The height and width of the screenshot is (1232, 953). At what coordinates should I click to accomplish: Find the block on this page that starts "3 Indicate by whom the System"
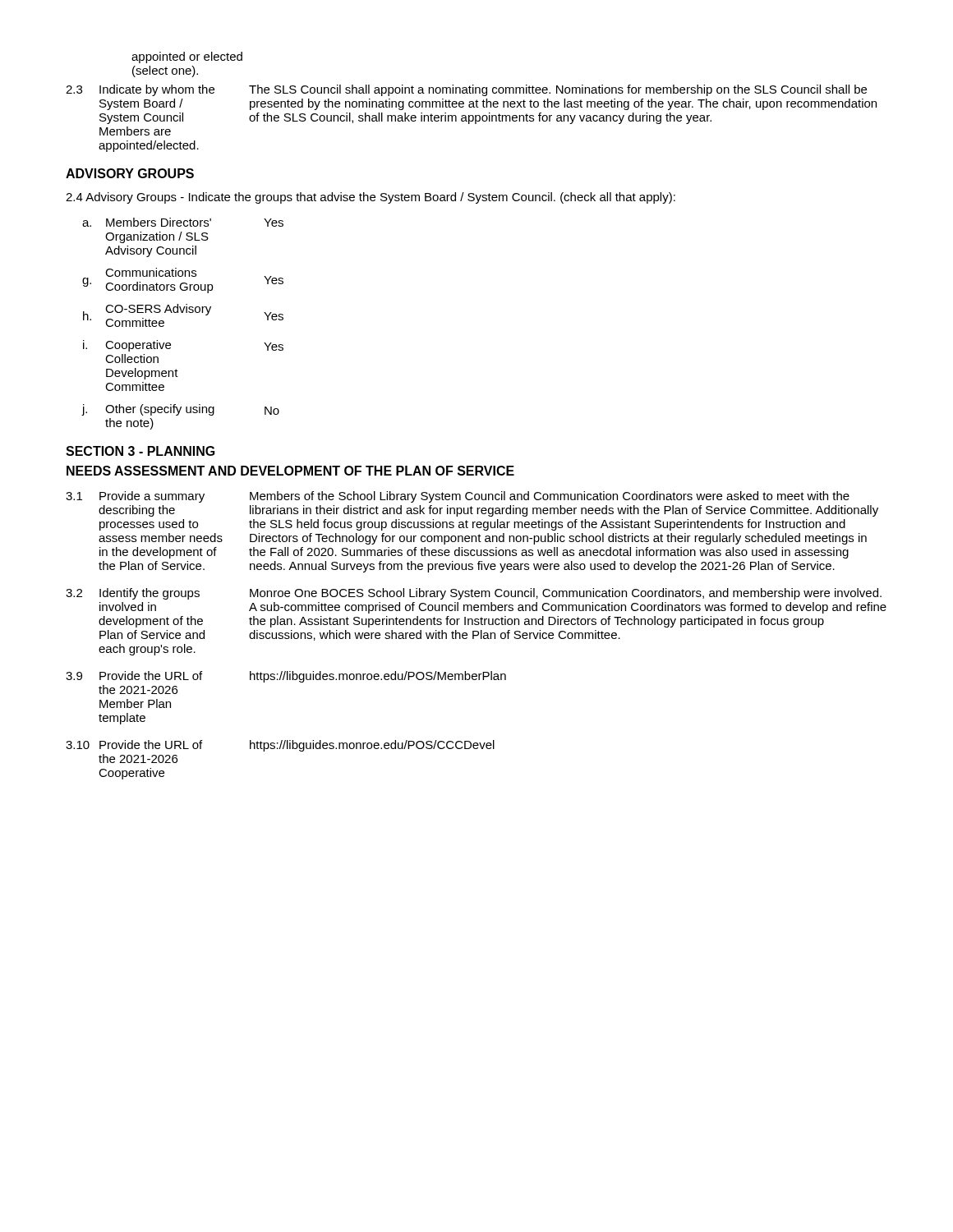[476, 117]
